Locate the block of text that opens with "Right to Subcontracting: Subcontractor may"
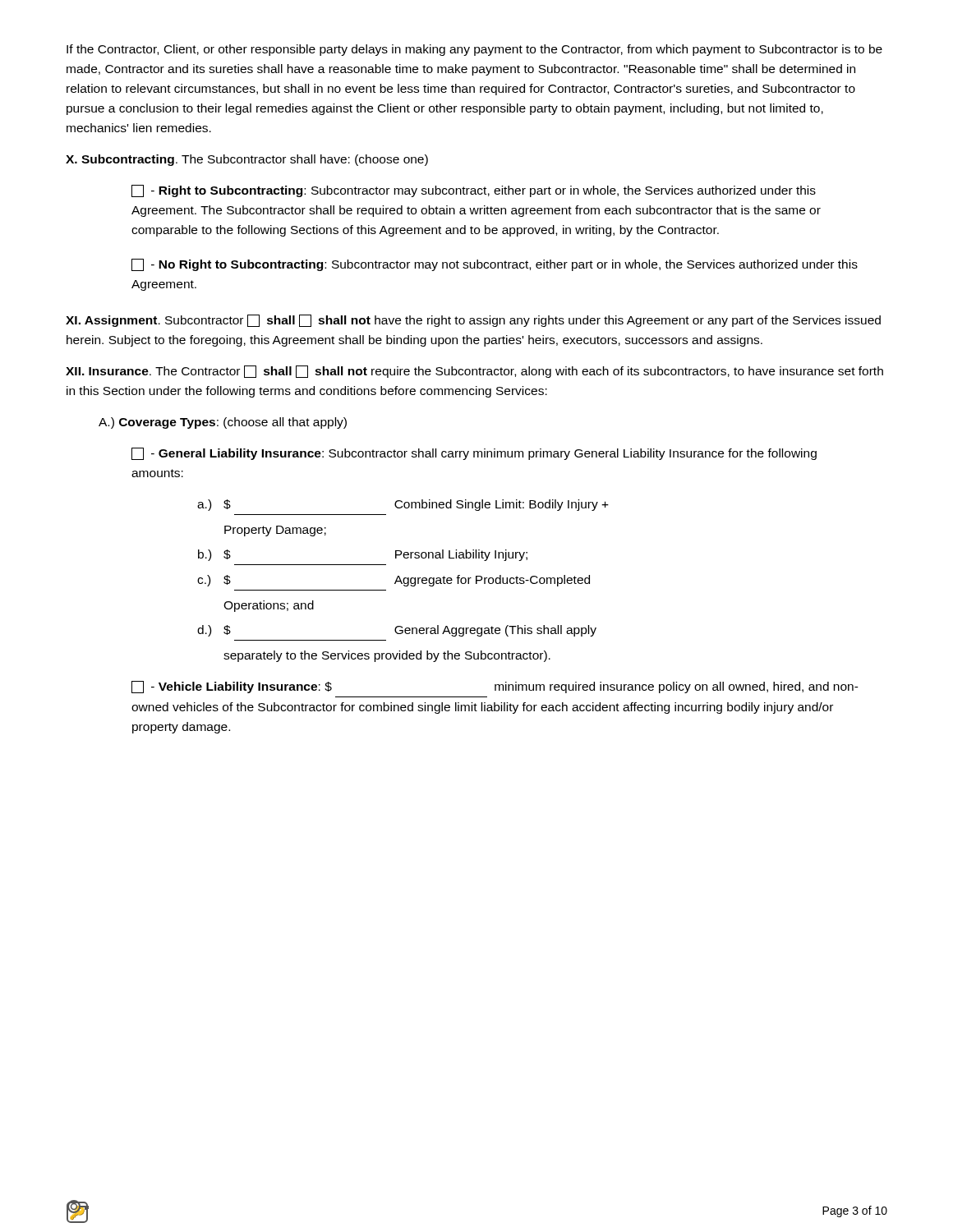Viewport: 953px width, 1232px height. [x=476, y=210]
